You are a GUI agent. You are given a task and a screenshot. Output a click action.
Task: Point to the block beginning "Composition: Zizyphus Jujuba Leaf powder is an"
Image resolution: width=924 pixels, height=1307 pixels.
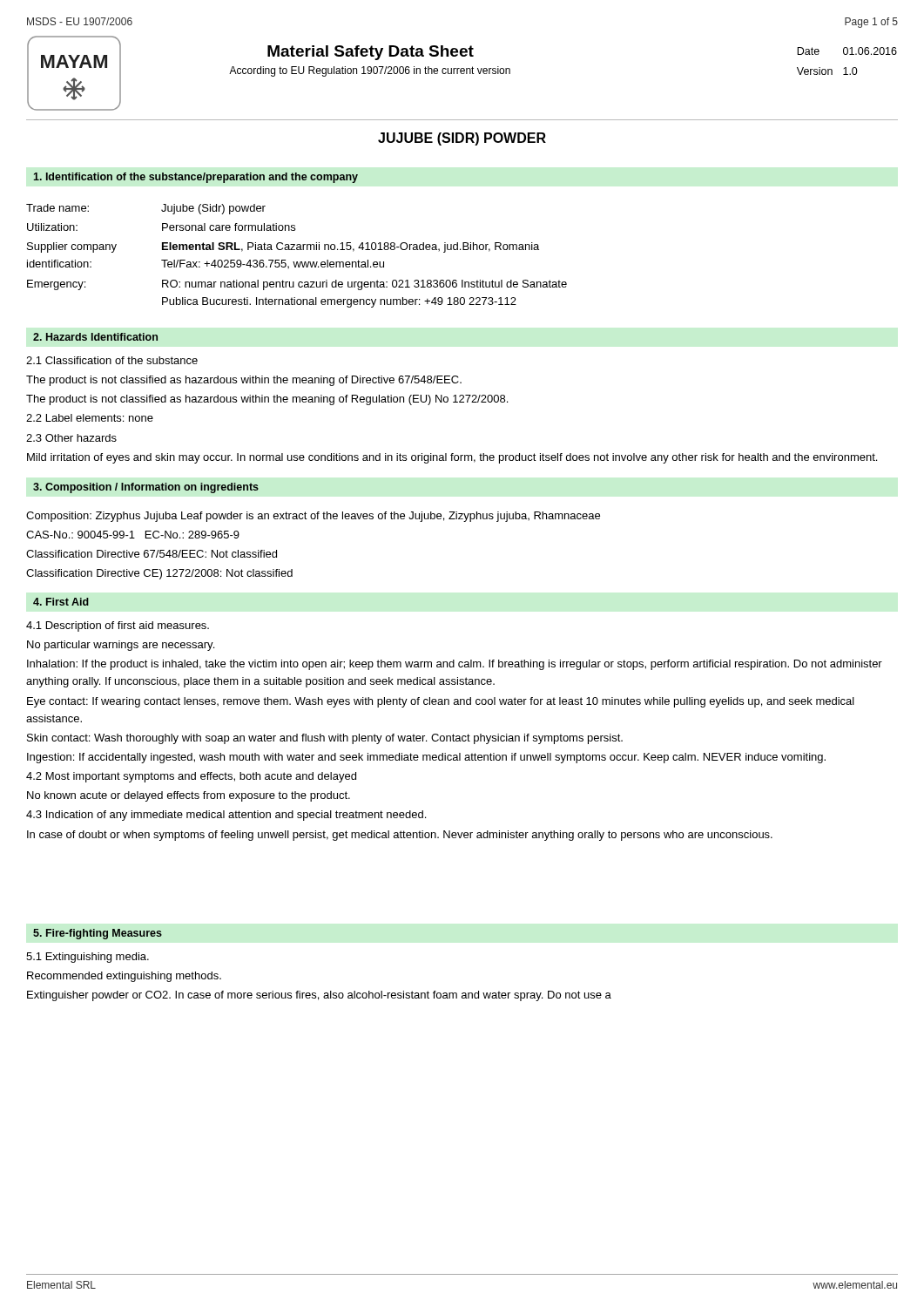pyautogui.click(x=313, y=517)
